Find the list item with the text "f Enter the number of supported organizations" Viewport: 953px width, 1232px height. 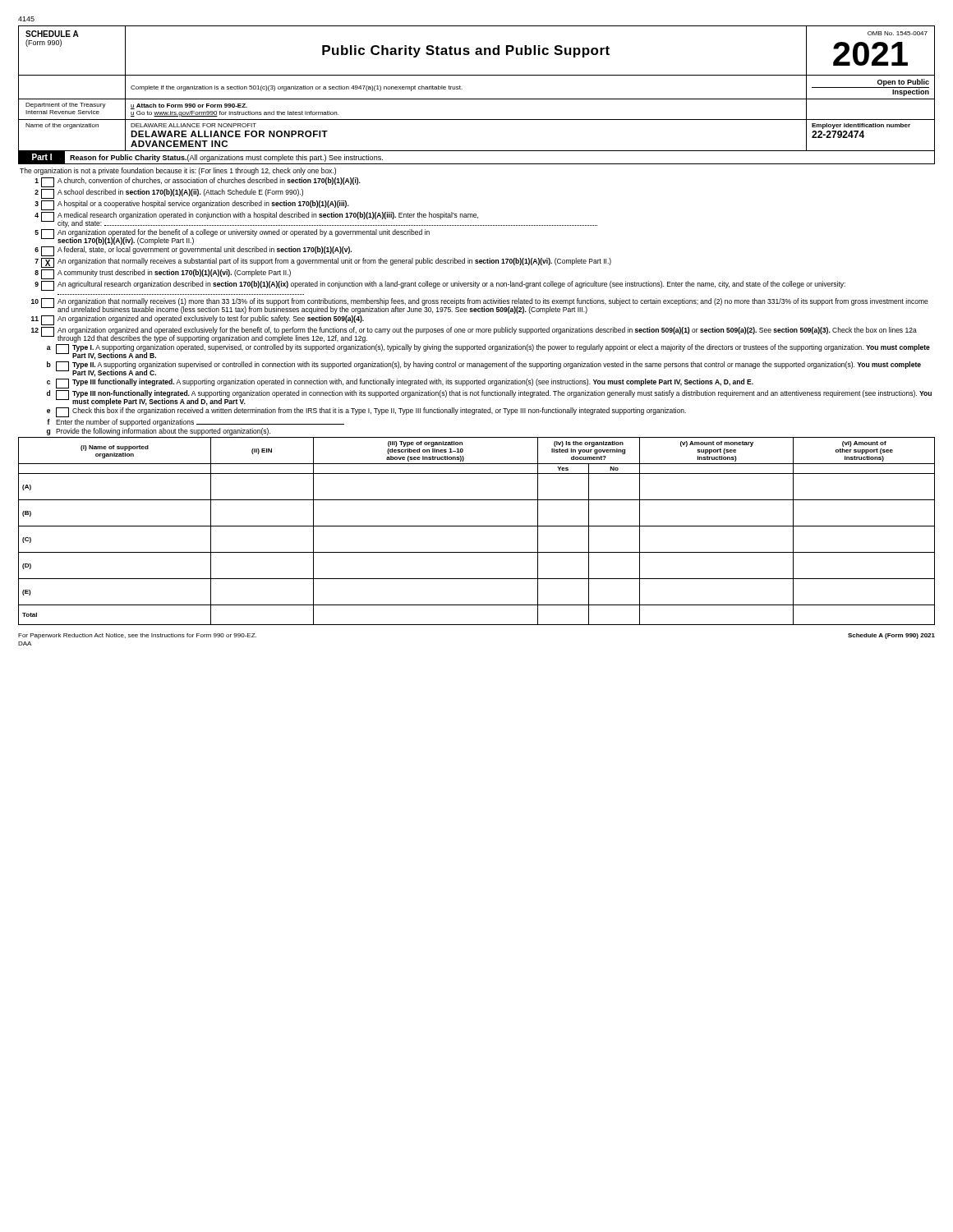[488, 422]
